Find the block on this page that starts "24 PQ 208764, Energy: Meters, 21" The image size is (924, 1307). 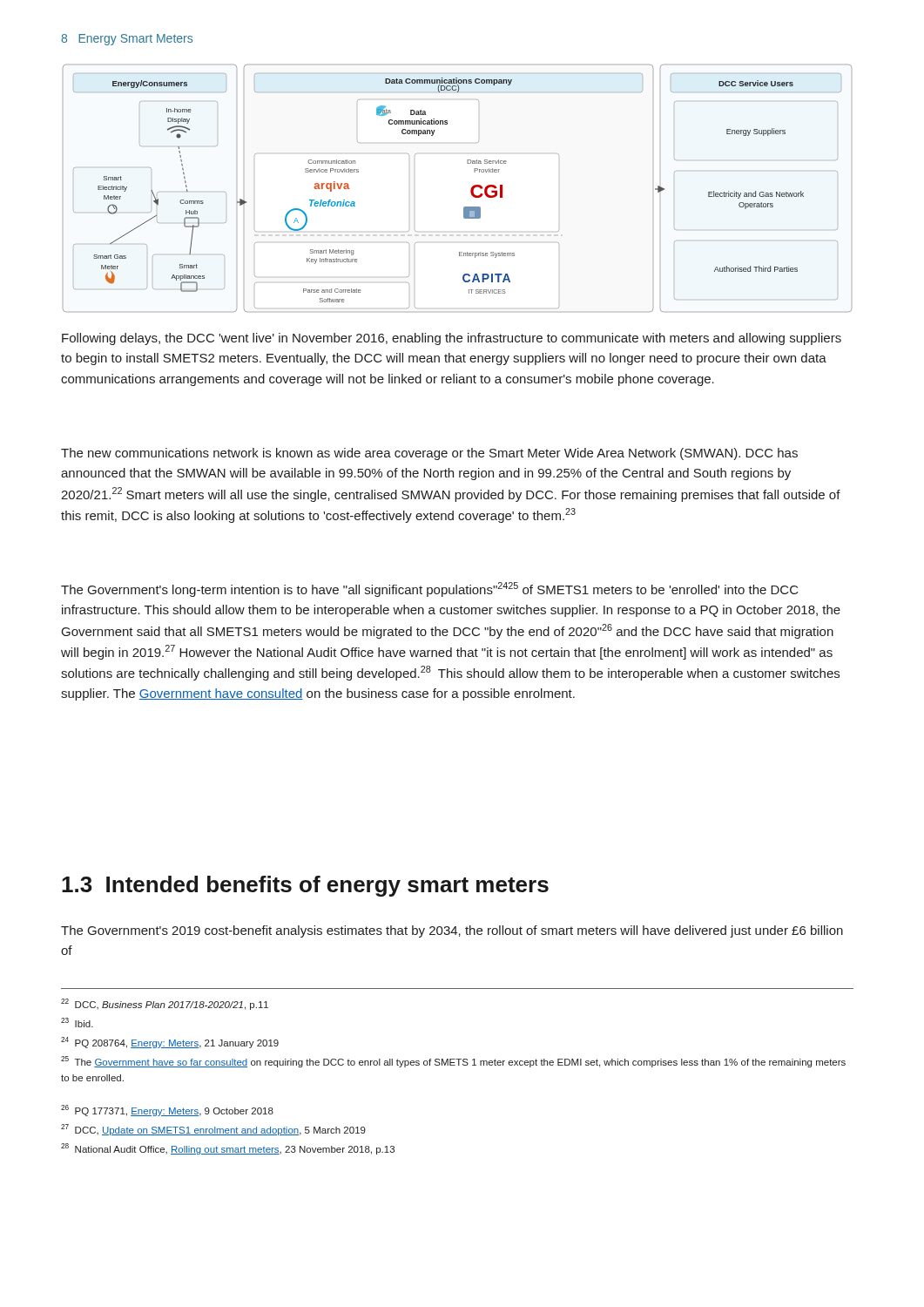(x=170, y=1042)
